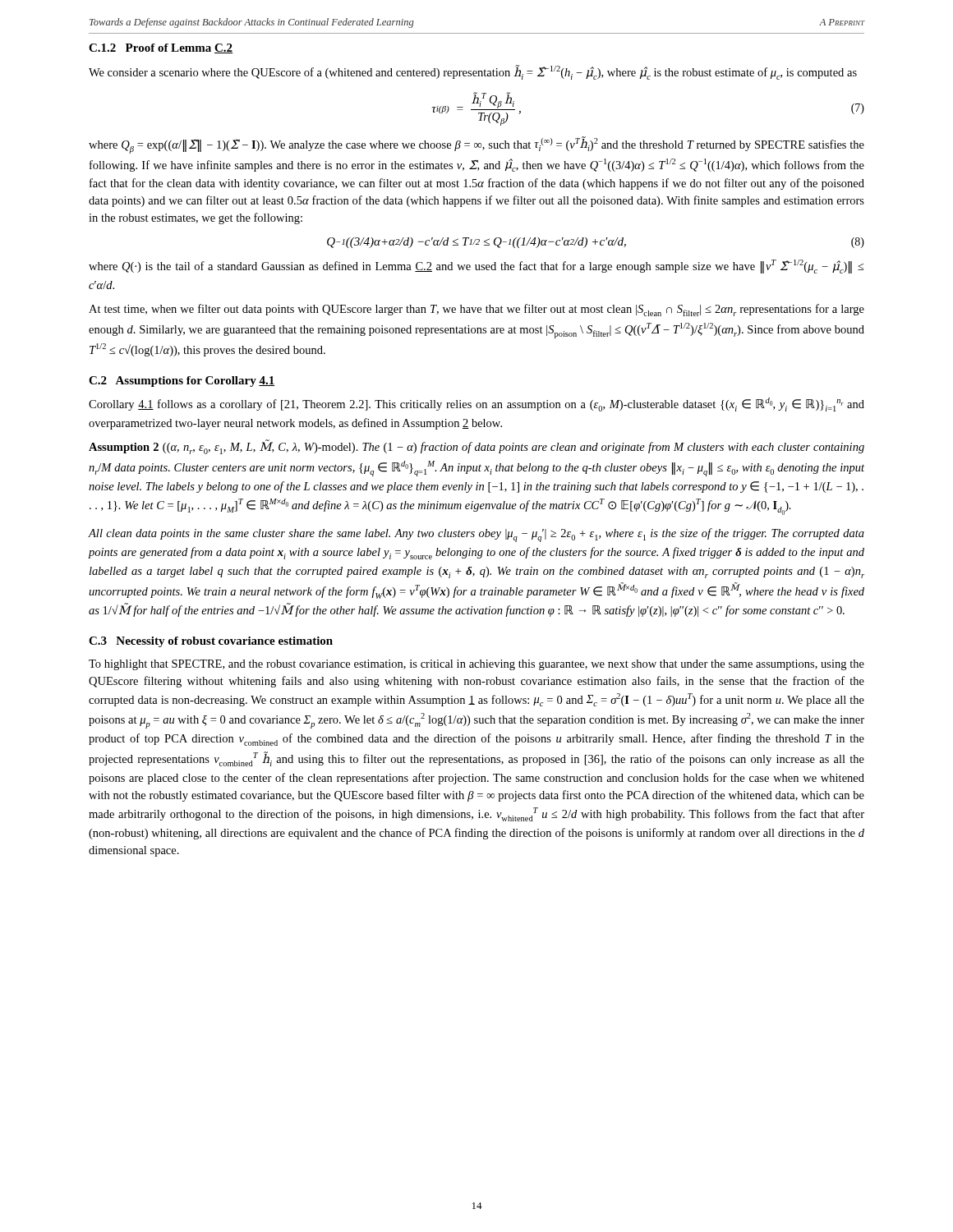Select the text block that says "We consider a scenario where the"
953x1232 pixels.
pos(476,72)
